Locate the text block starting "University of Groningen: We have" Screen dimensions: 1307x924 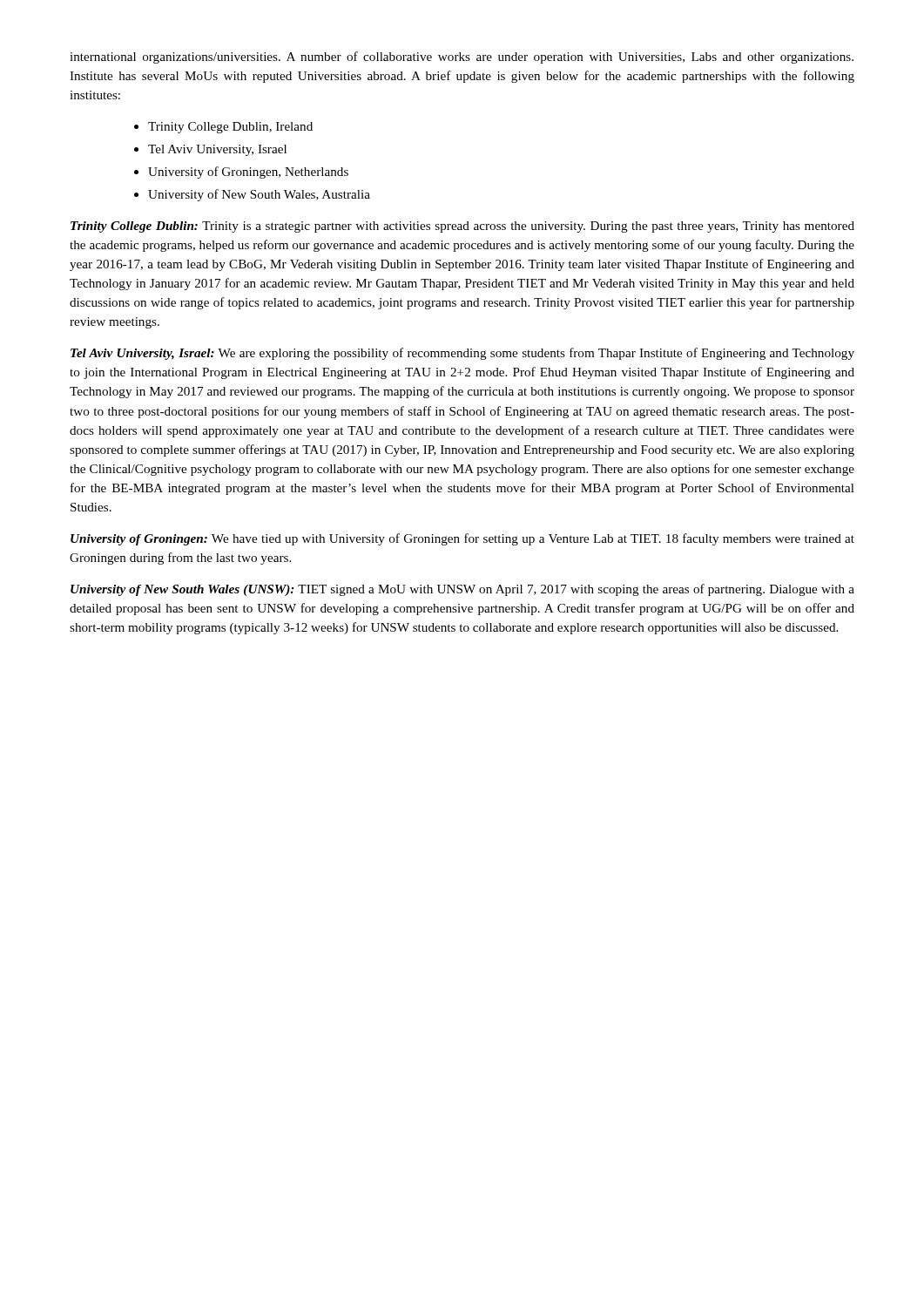(x=462, y=547)
